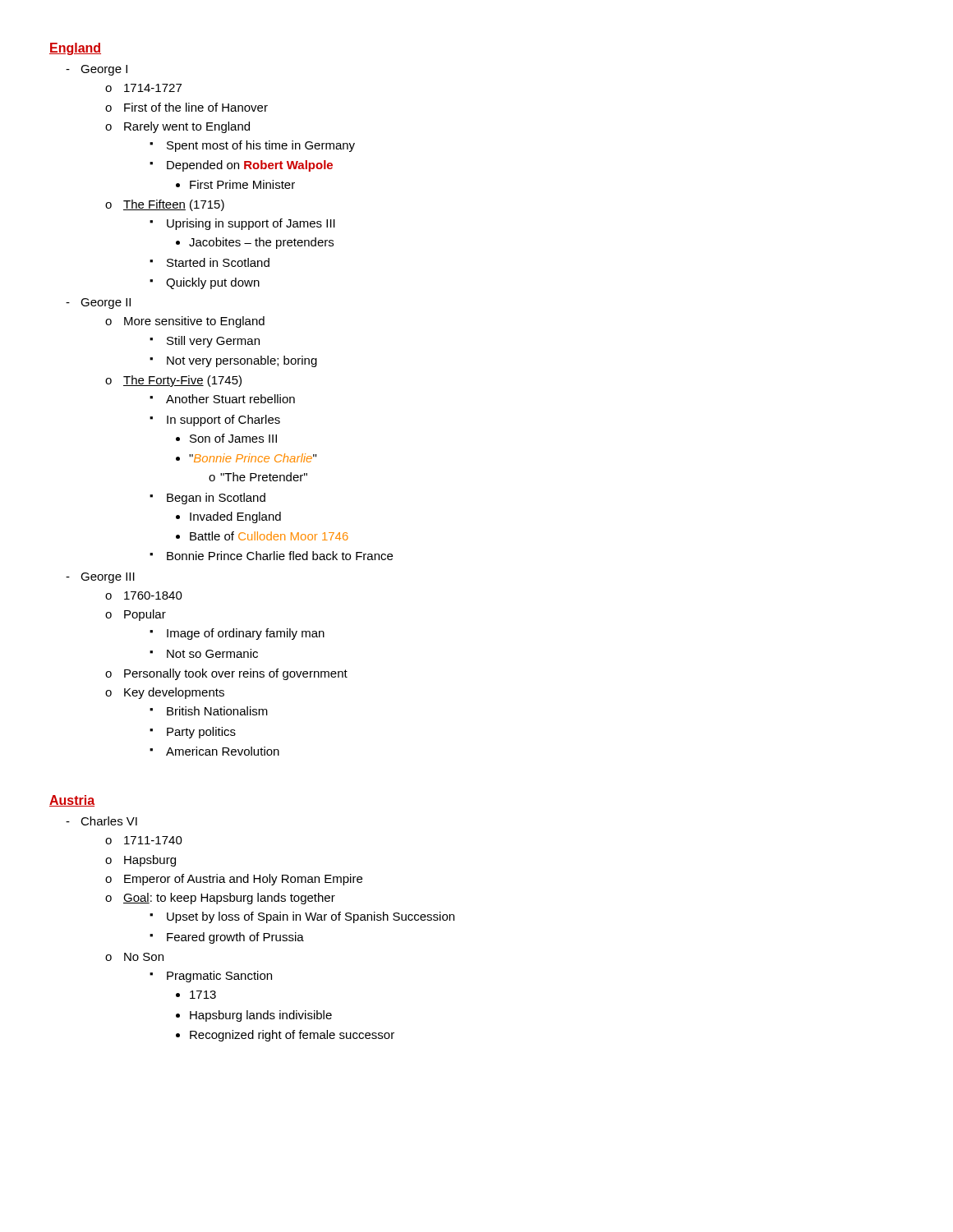Screen dimensions: 1232x953
Task: Select the list item that reads "The Forty-Five (1745)"
Action: point(182,381)
